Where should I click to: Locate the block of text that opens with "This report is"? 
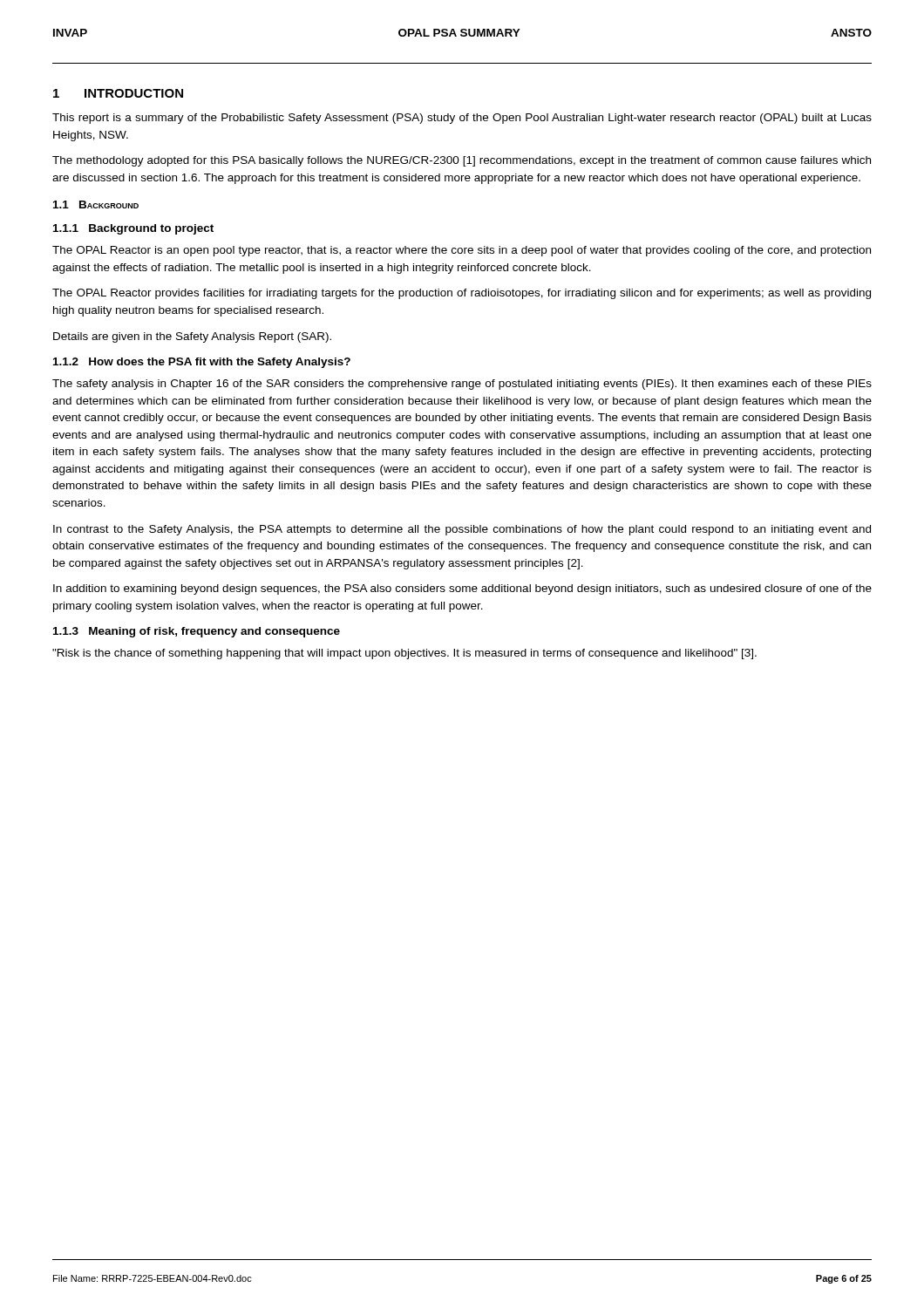(462, 126)
